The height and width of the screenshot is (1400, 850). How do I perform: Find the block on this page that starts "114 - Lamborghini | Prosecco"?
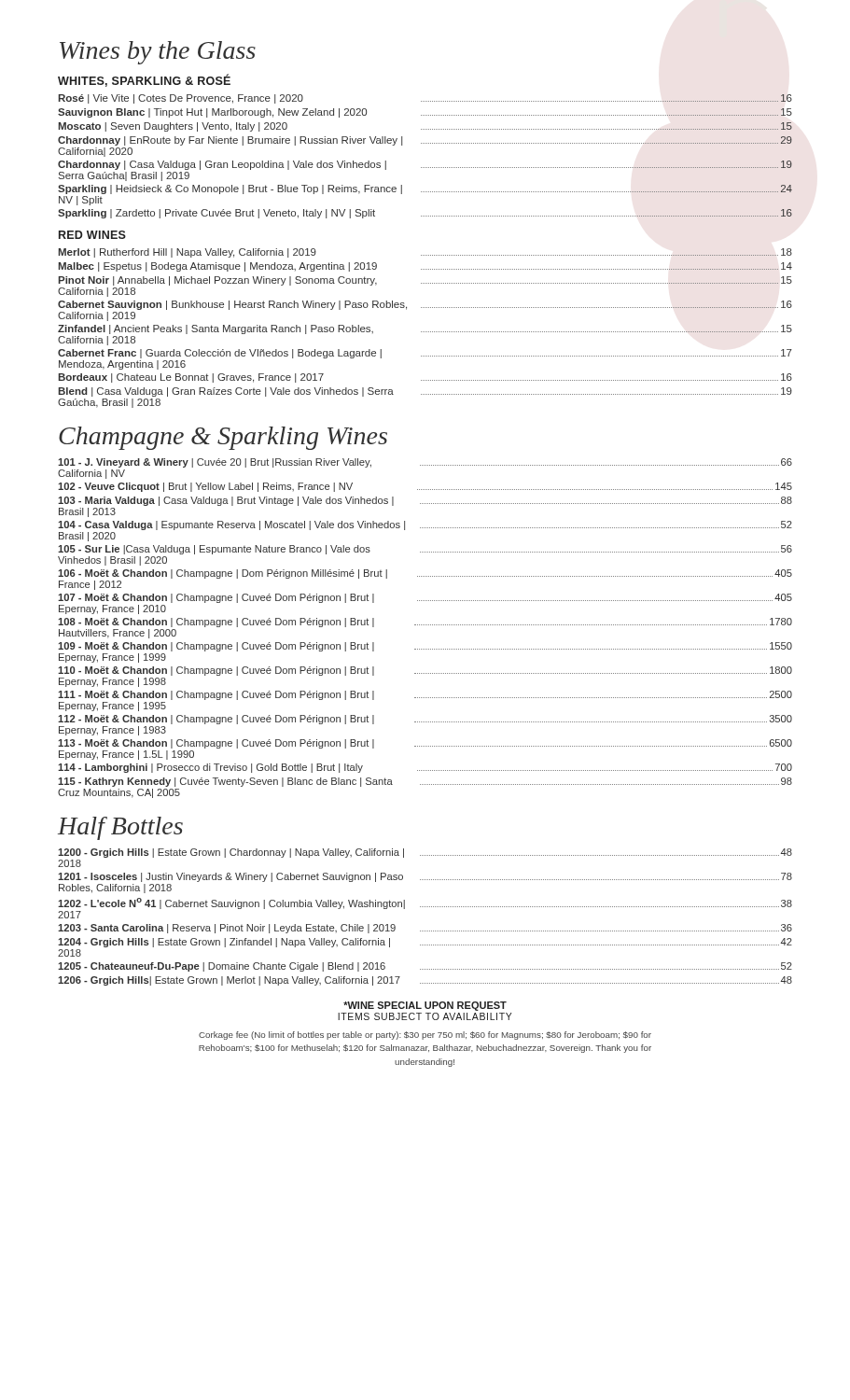pos(425,767)
